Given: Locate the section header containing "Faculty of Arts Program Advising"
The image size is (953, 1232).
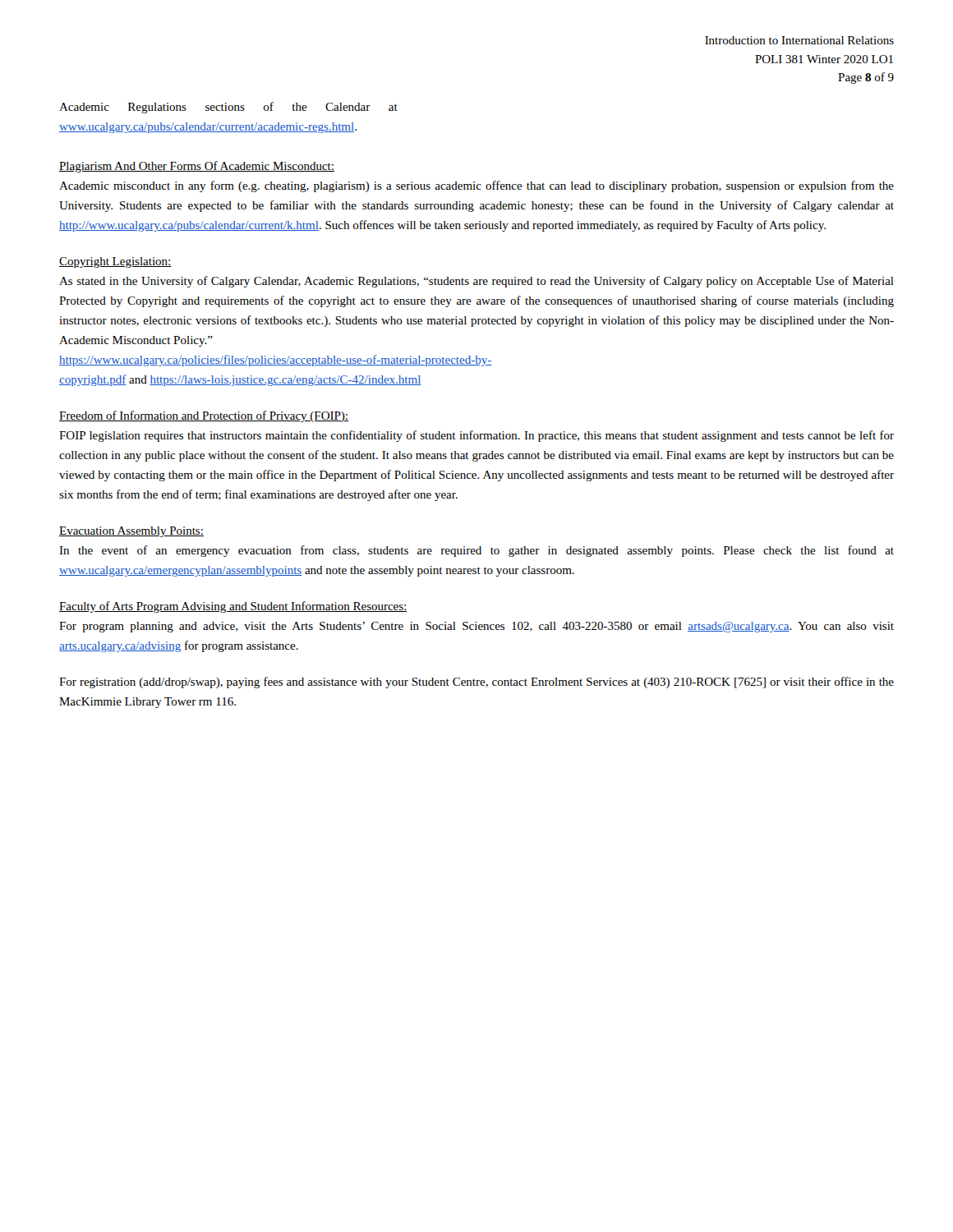Looking at the screenshot, I should coord(233,606).
